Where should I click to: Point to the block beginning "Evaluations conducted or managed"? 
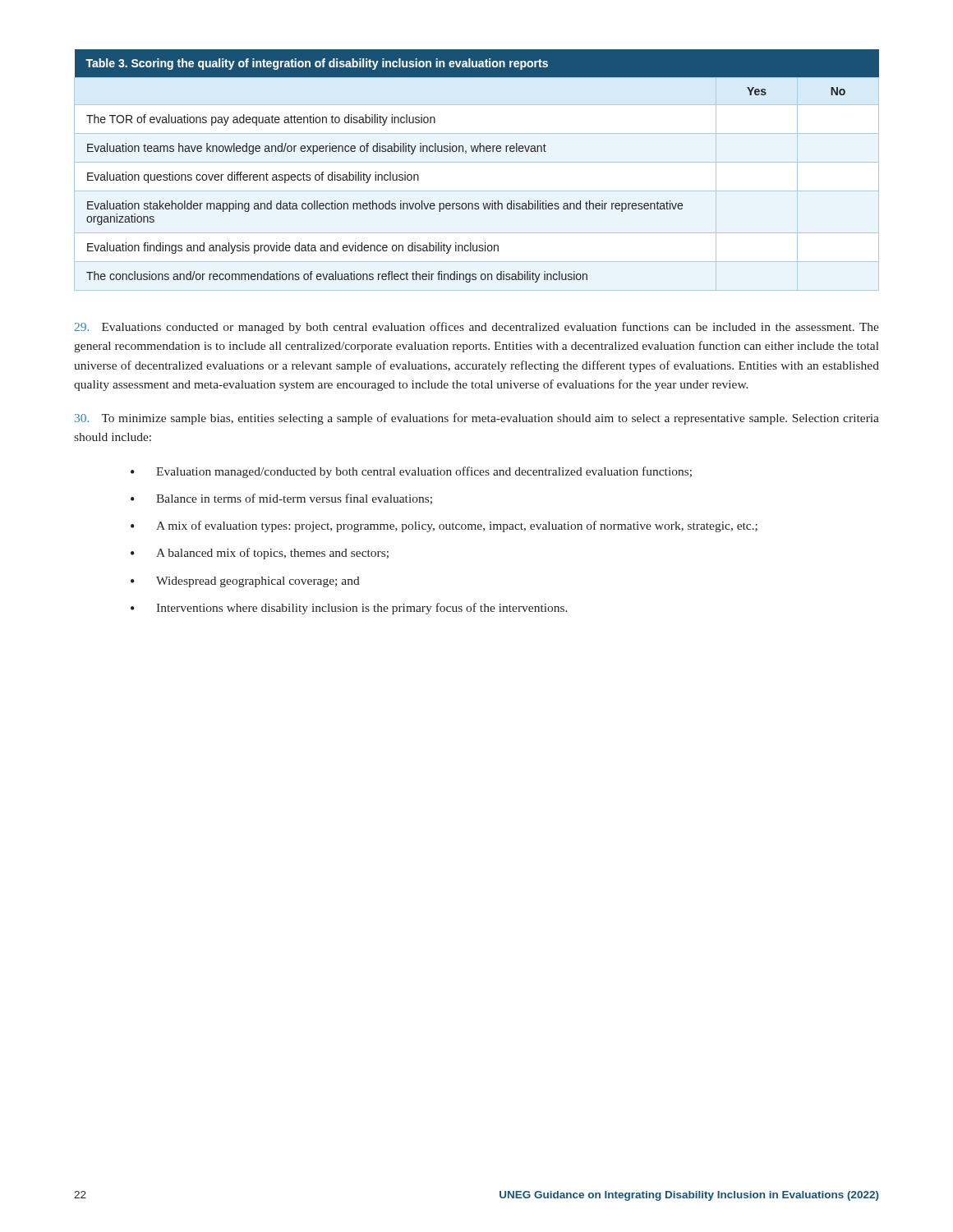click(476, 355)
